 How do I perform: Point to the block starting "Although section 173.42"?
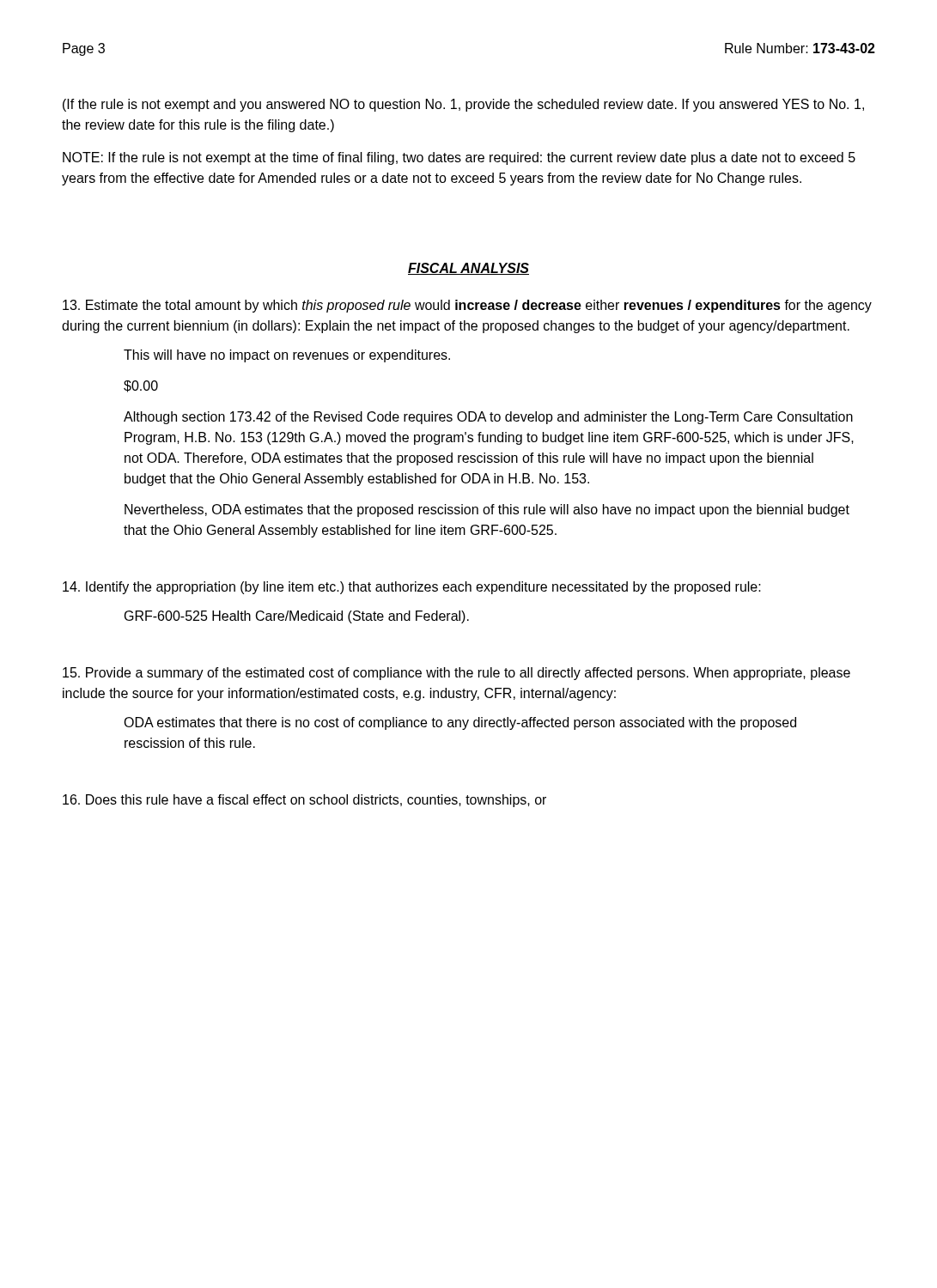click(489, 448)
